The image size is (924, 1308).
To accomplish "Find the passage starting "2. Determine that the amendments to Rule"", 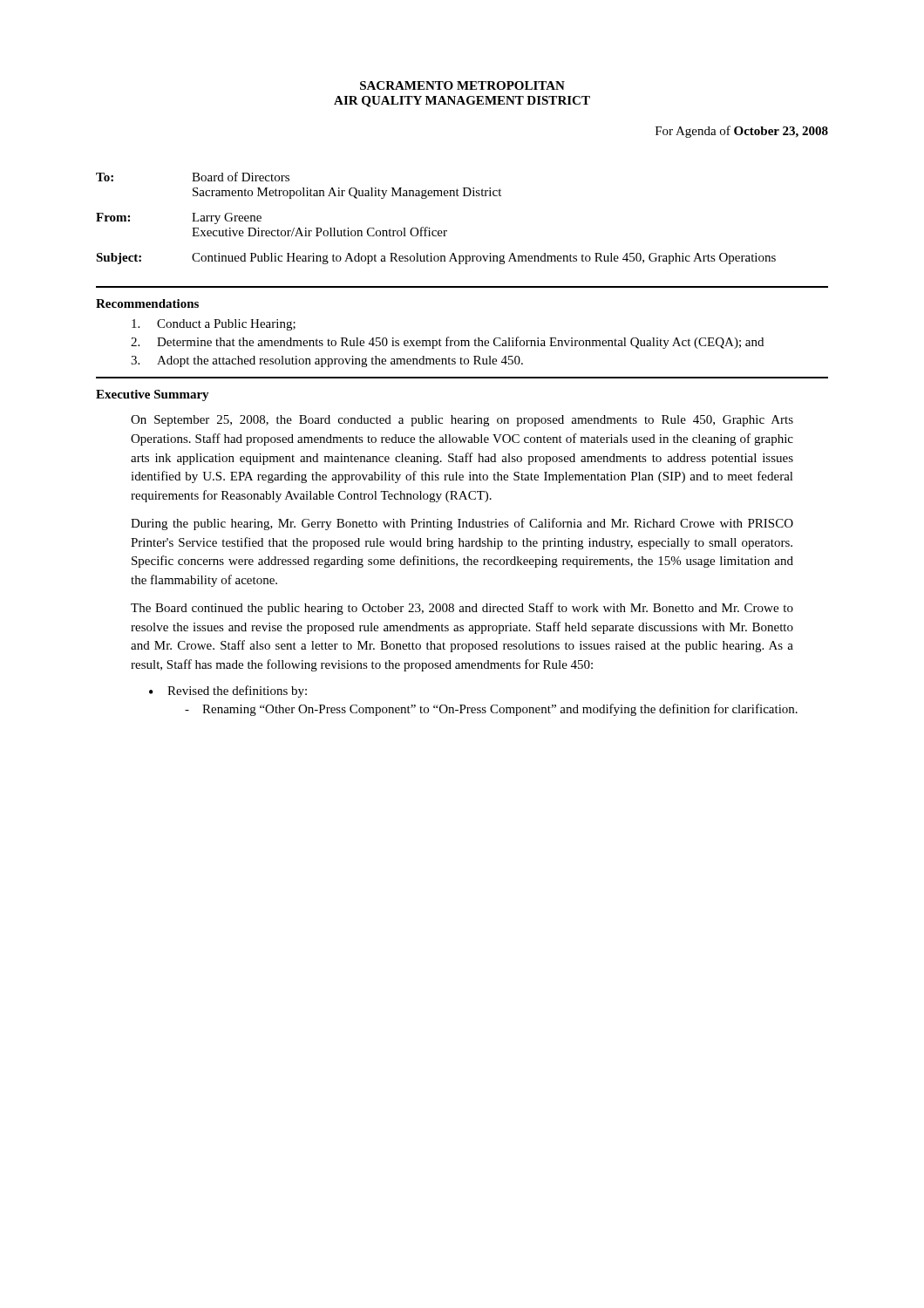I will (479, 342).
